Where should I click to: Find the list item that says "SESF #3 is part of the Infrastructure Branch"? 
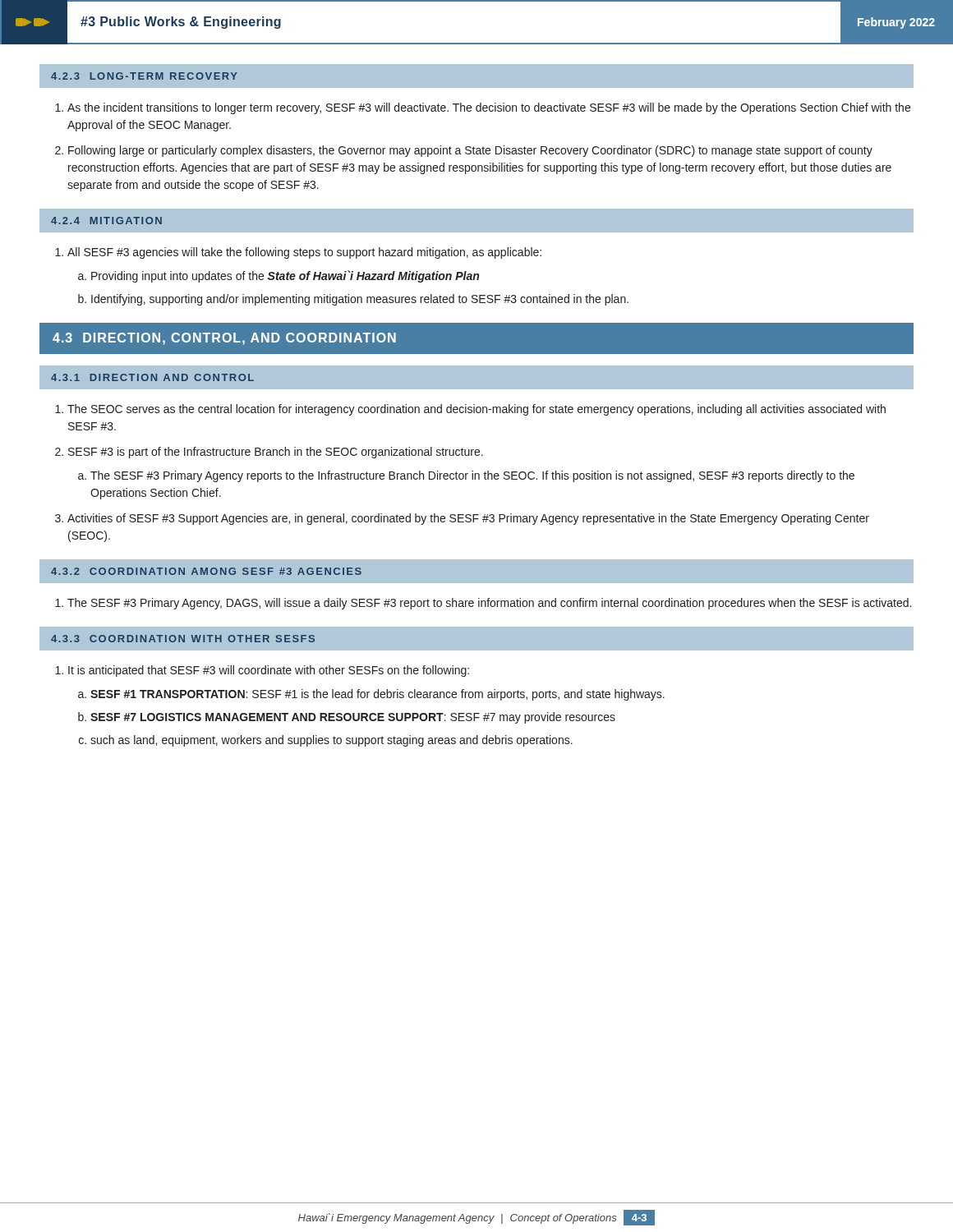(x=490, y=473)
